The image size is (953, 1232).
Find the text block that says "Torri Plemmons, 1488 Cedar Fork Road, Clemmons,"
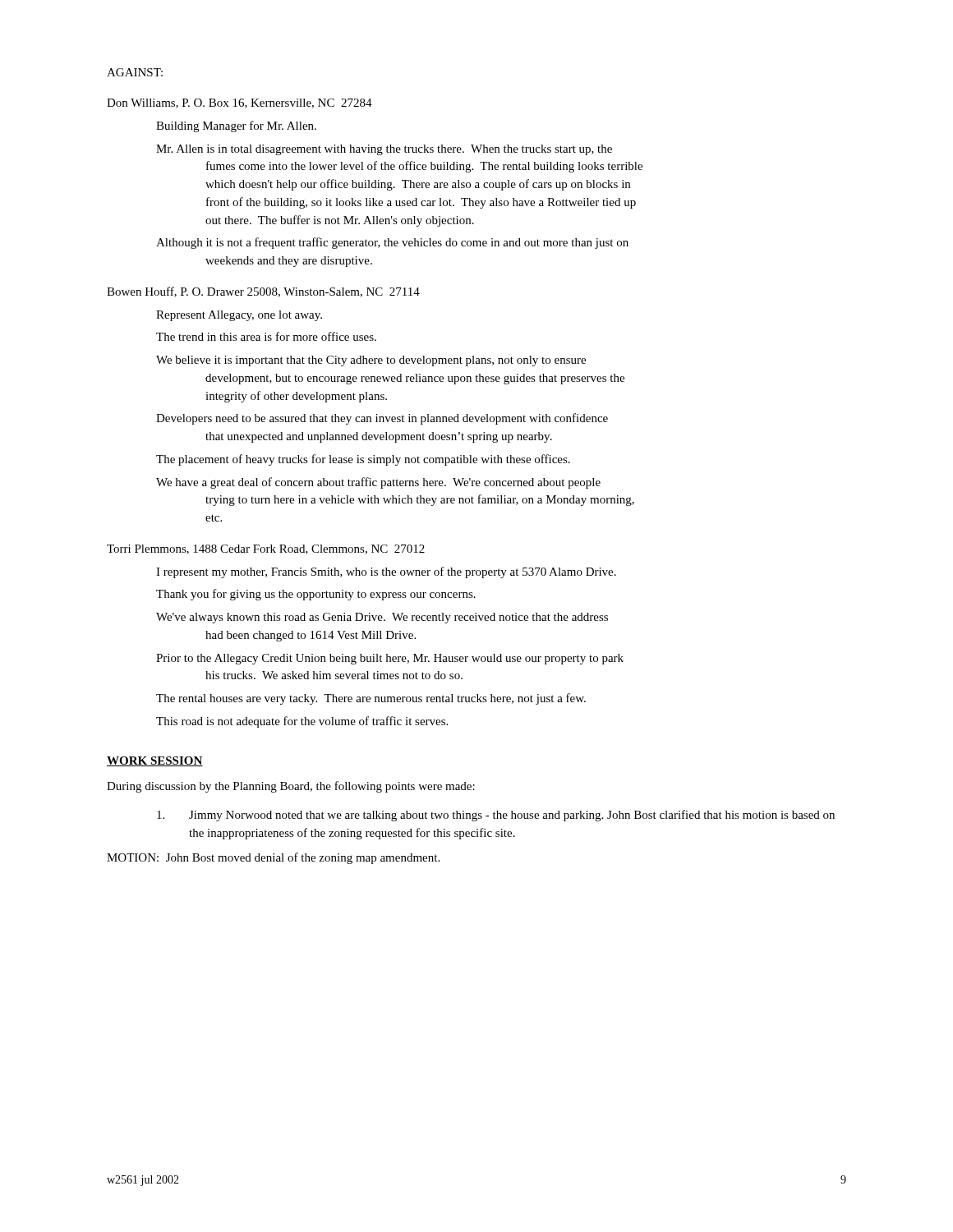pos(266,548)
